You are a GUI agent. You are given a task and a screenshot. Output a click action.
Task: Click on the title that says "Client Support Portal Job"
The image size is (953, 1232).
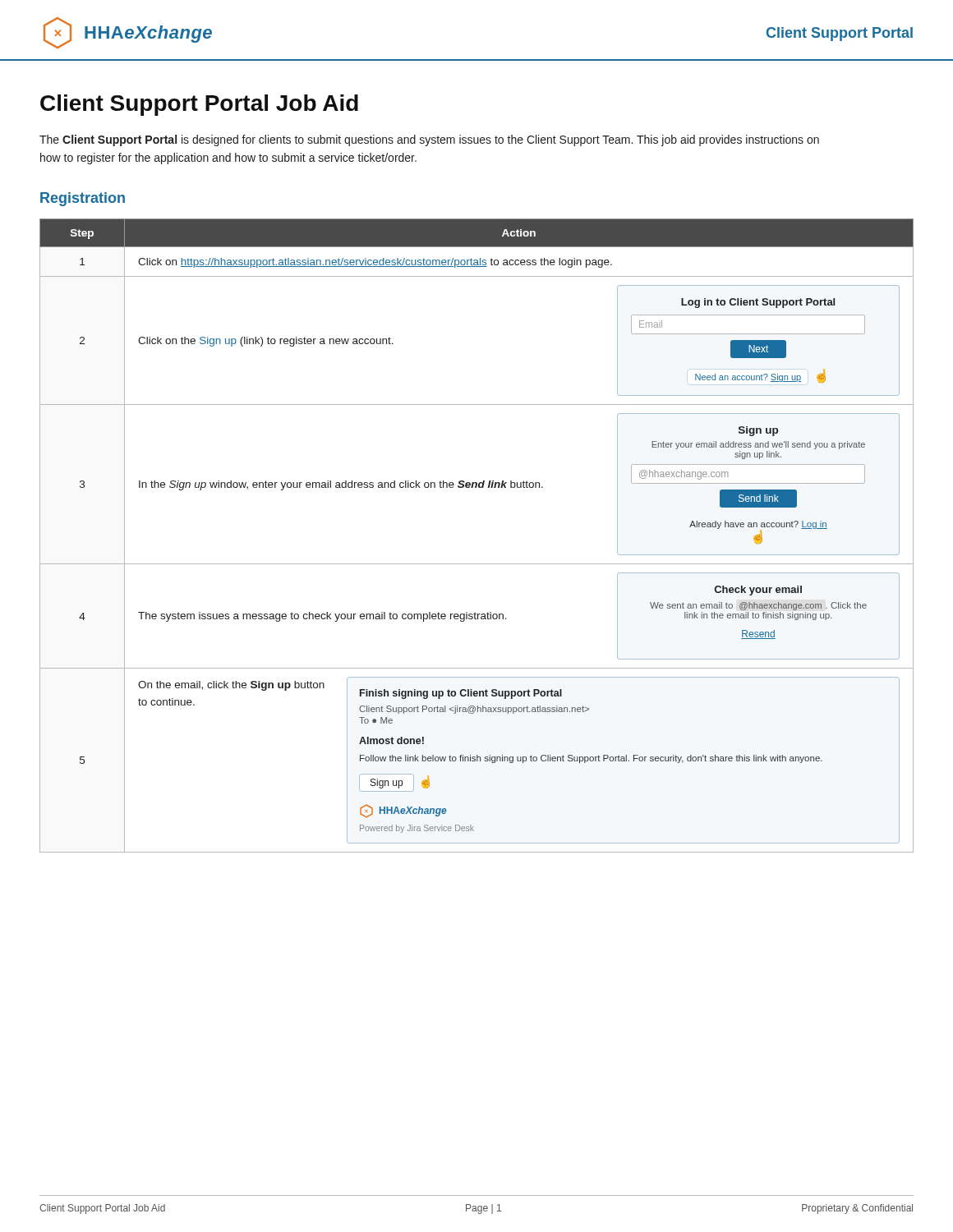[199, 103]
